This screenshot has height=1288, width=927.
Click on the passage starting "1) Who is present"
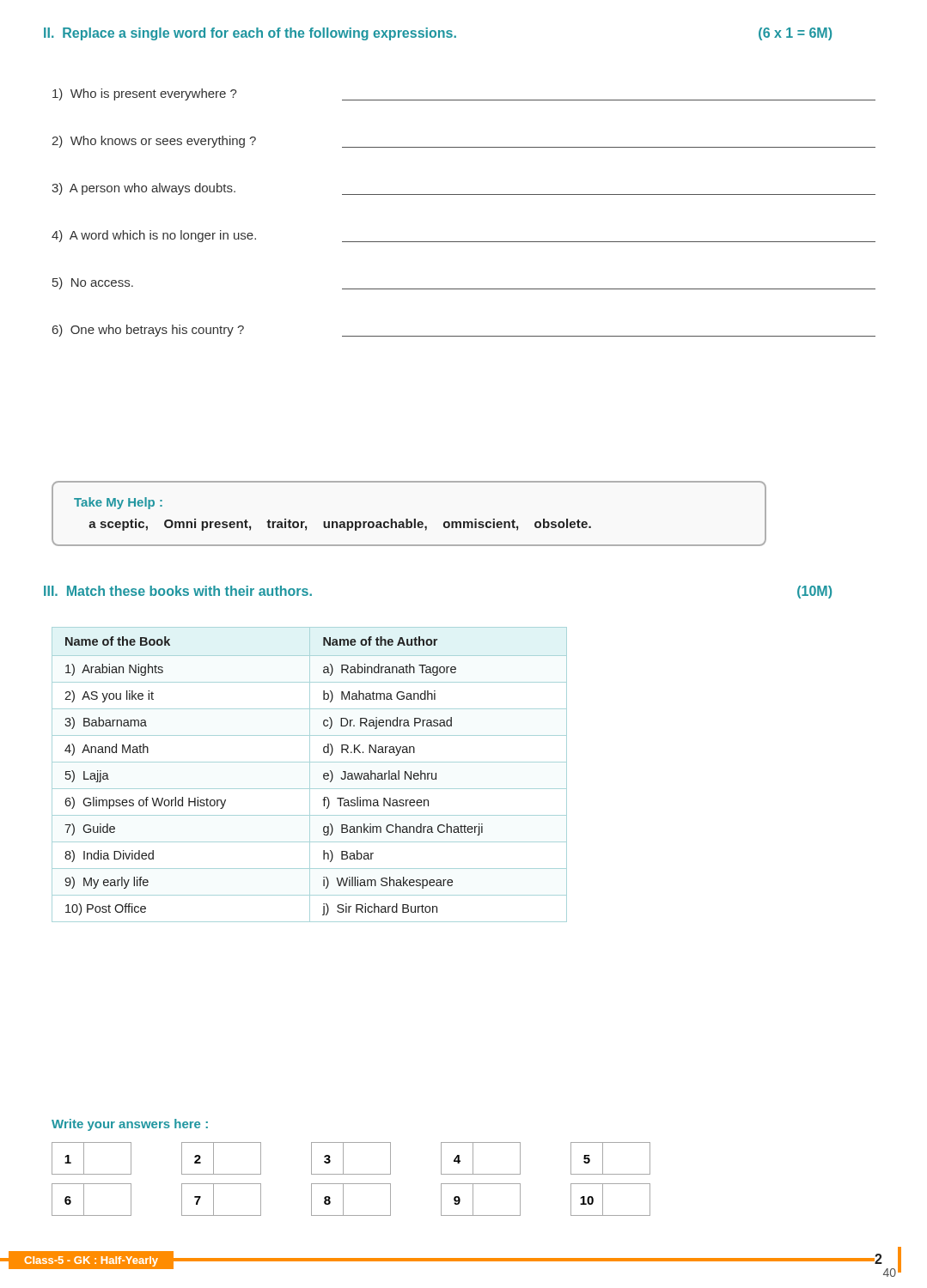coord(464,93)
